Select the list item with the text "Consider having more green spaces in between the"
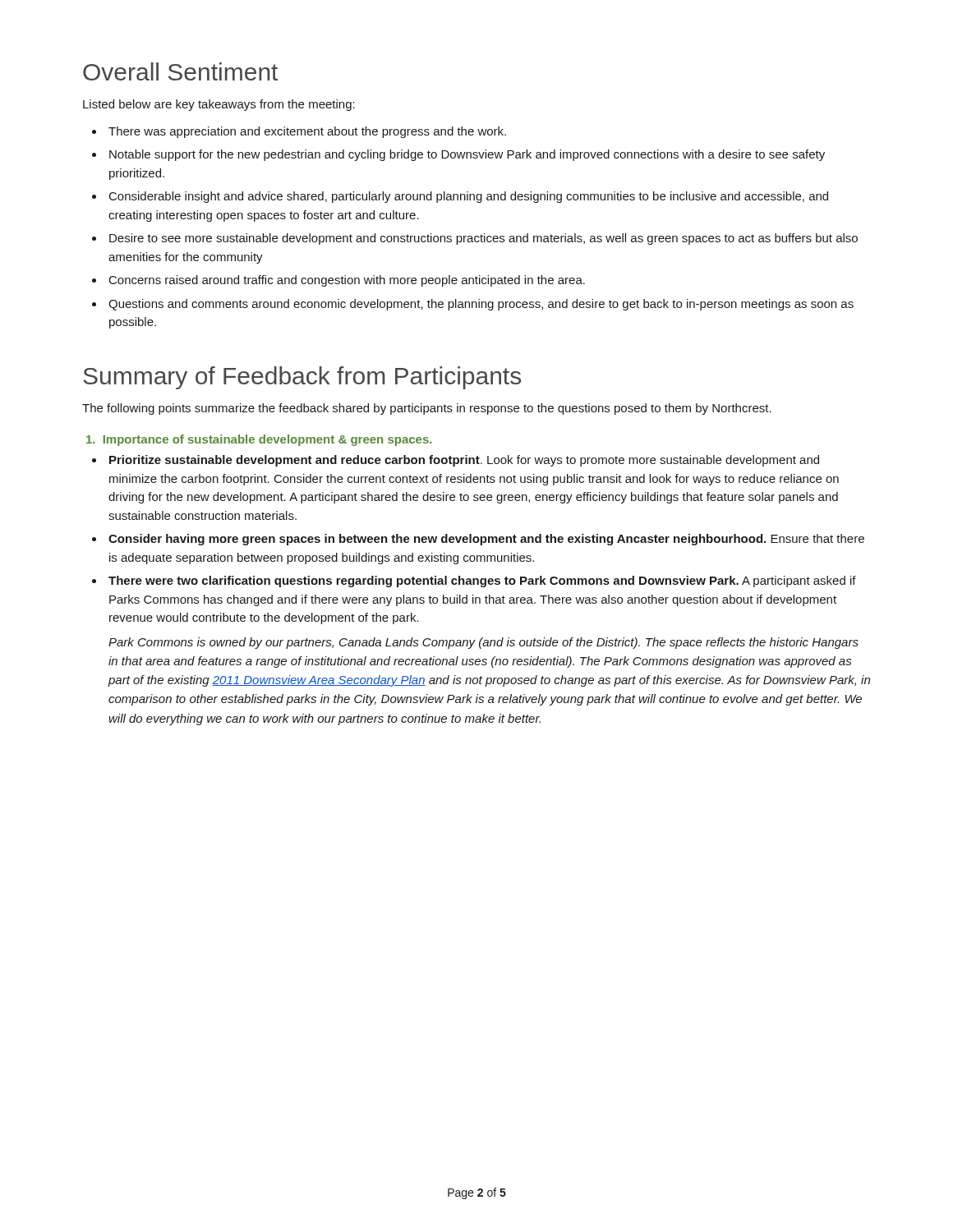This screenshot has width=953, height=1232. [487, 548]
